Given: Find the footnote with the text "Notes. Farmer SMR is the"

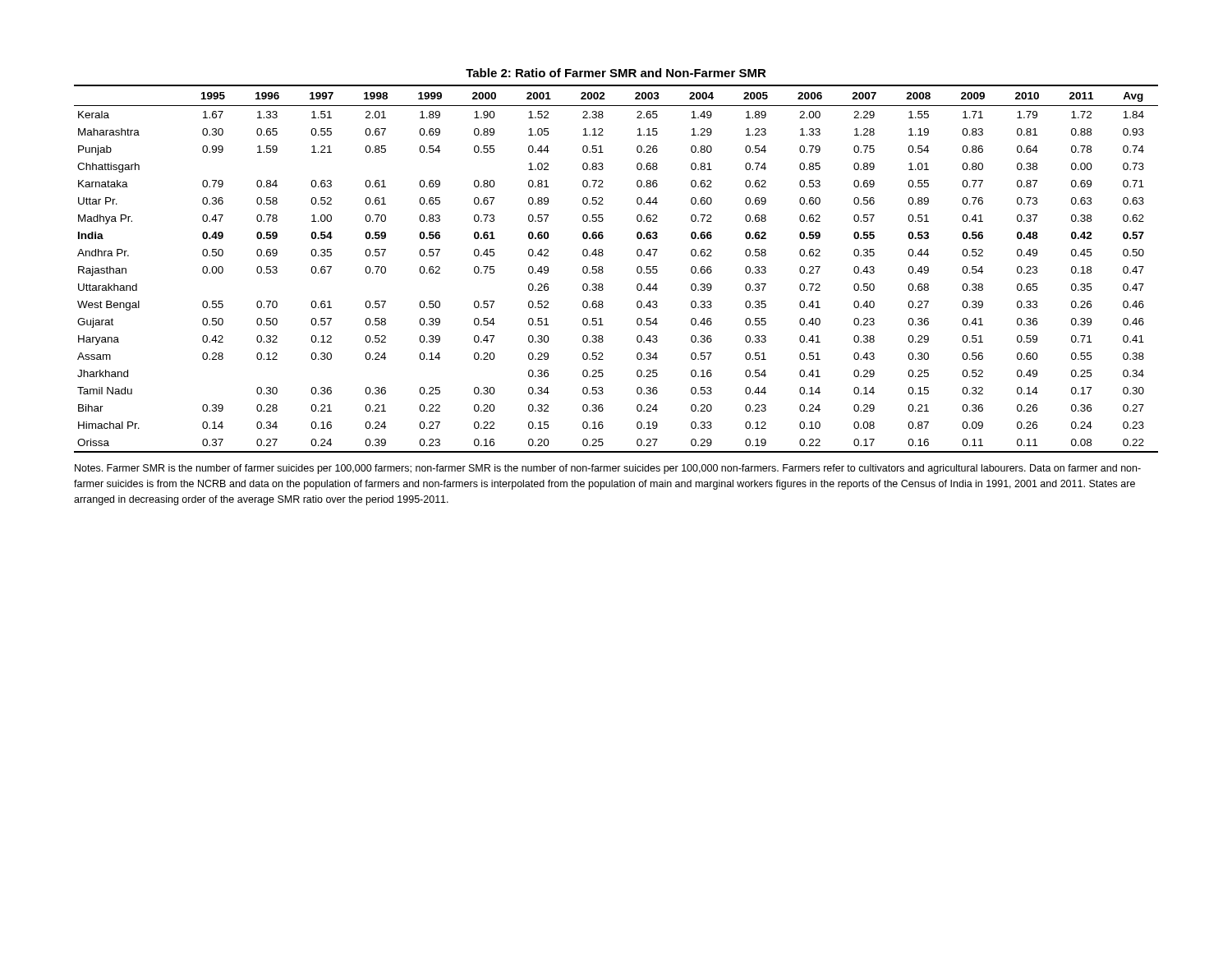Looking at the screenshot, I should point(607,484).
